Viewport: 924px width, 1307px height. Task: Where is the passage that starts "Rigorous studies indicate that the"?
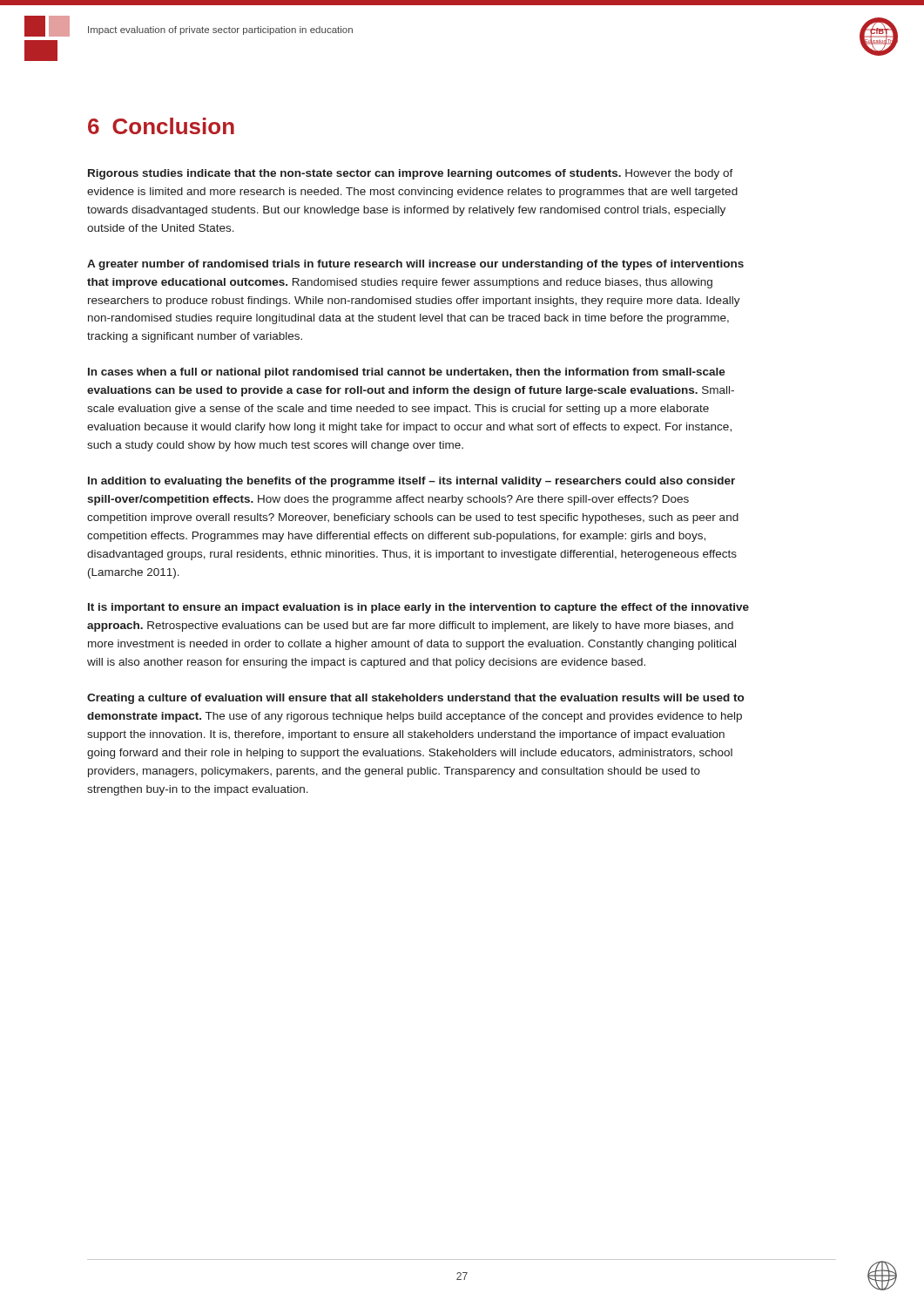click(x=412, y=200)
